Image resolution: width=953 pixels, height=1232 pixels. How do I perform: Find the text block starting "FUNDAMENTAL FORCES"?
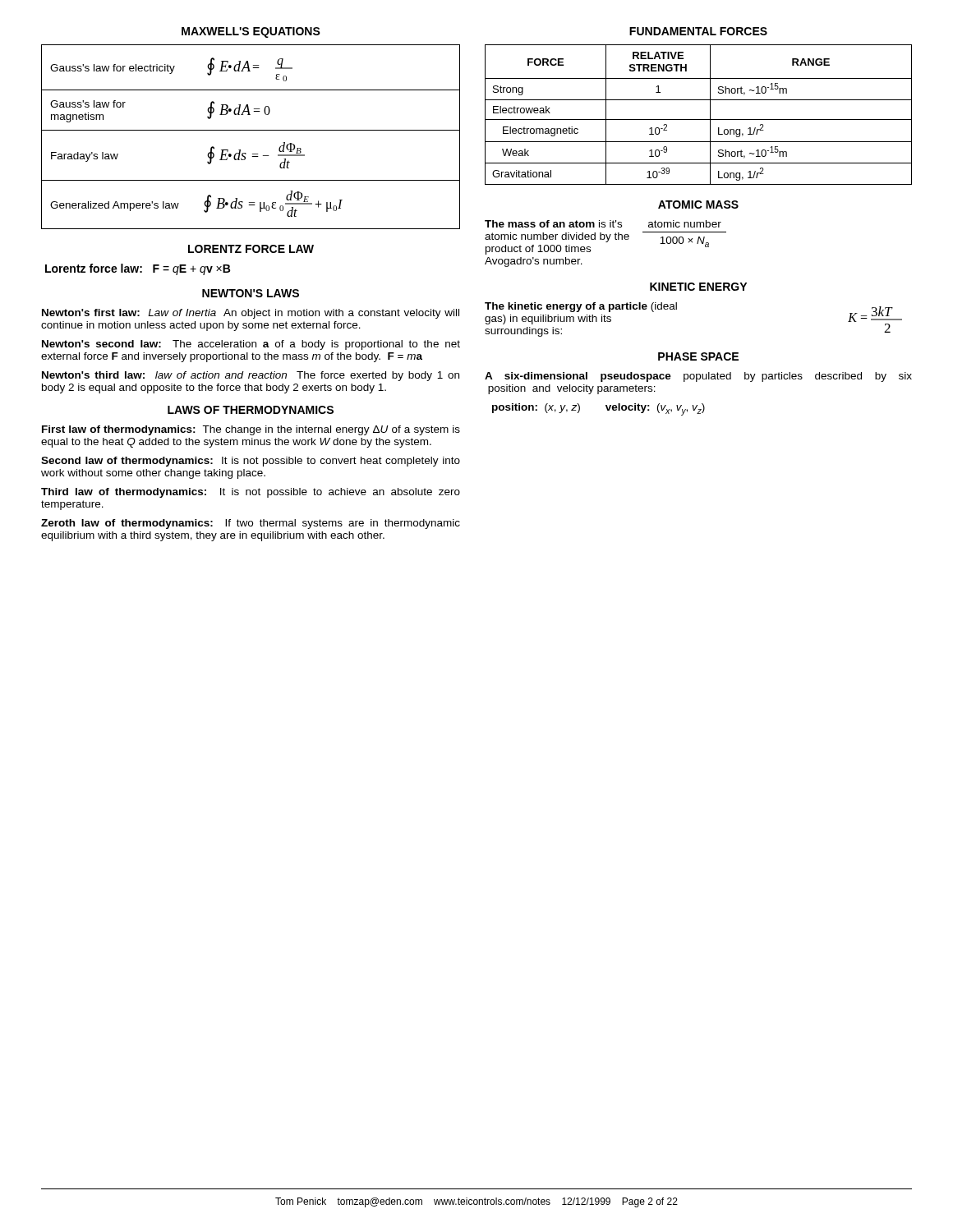click(698, 31)
